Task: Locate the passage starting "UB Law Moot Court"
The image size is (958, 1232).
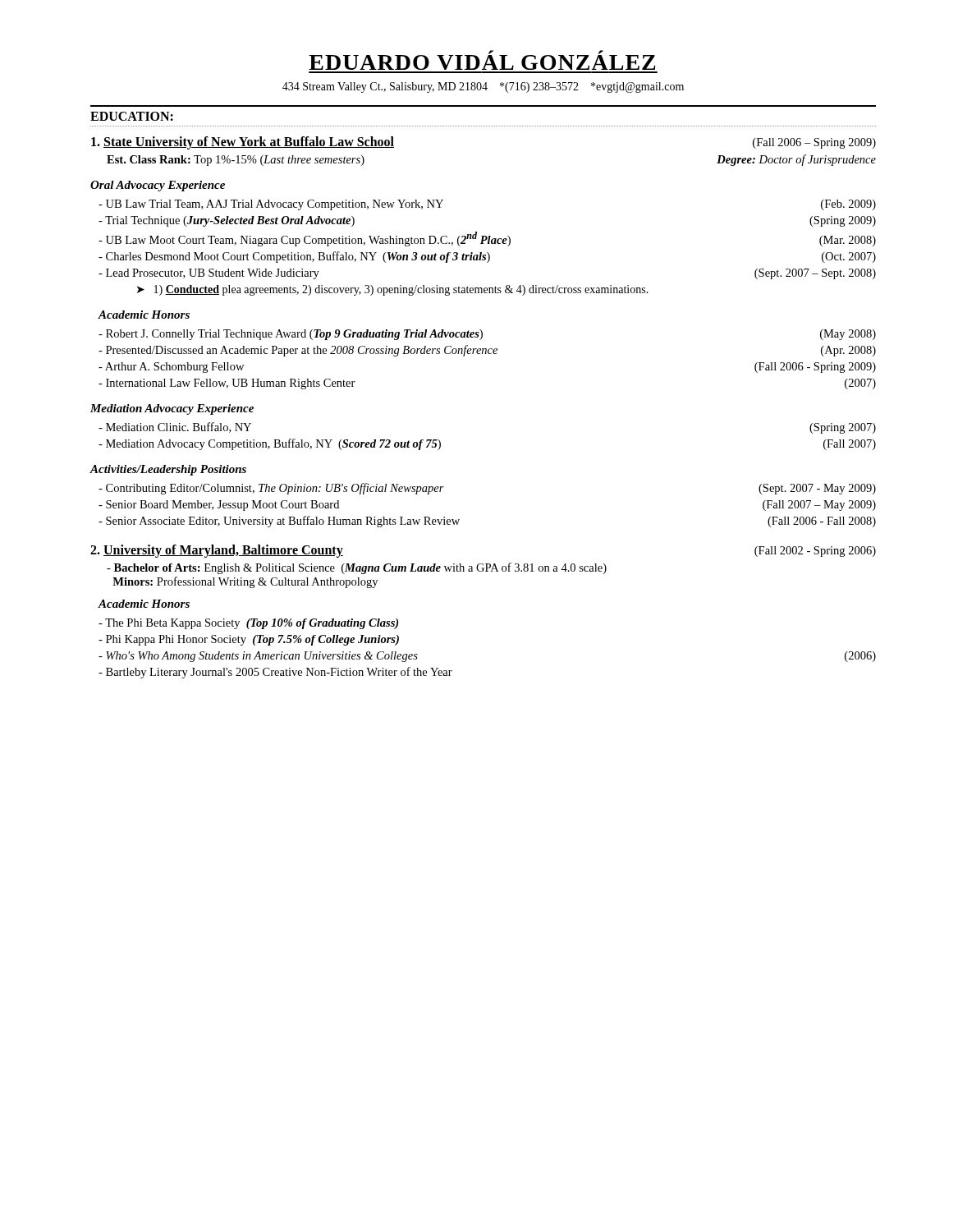Action: 487,239
